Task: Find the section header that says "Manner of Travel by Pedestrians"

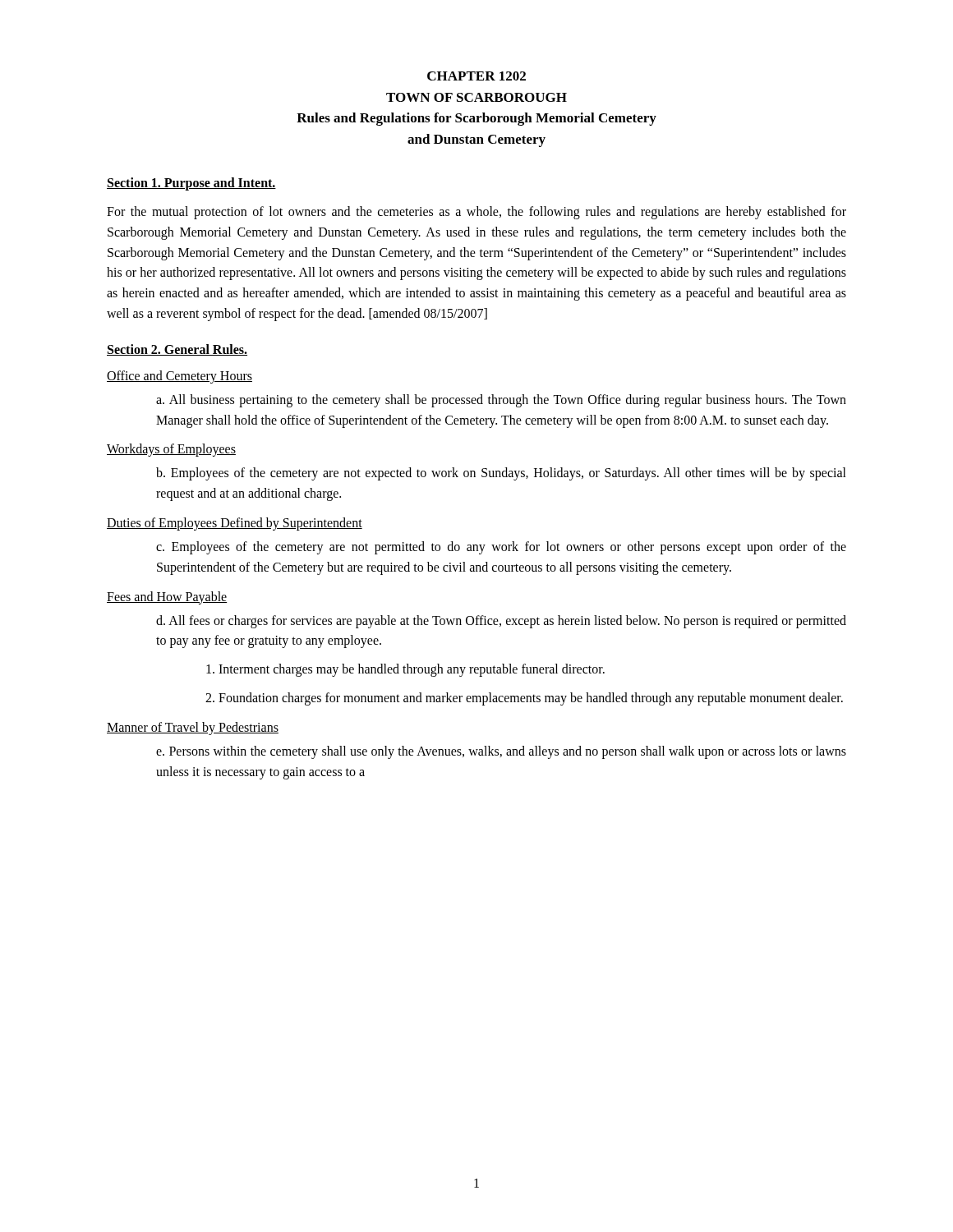Action: 193,727
